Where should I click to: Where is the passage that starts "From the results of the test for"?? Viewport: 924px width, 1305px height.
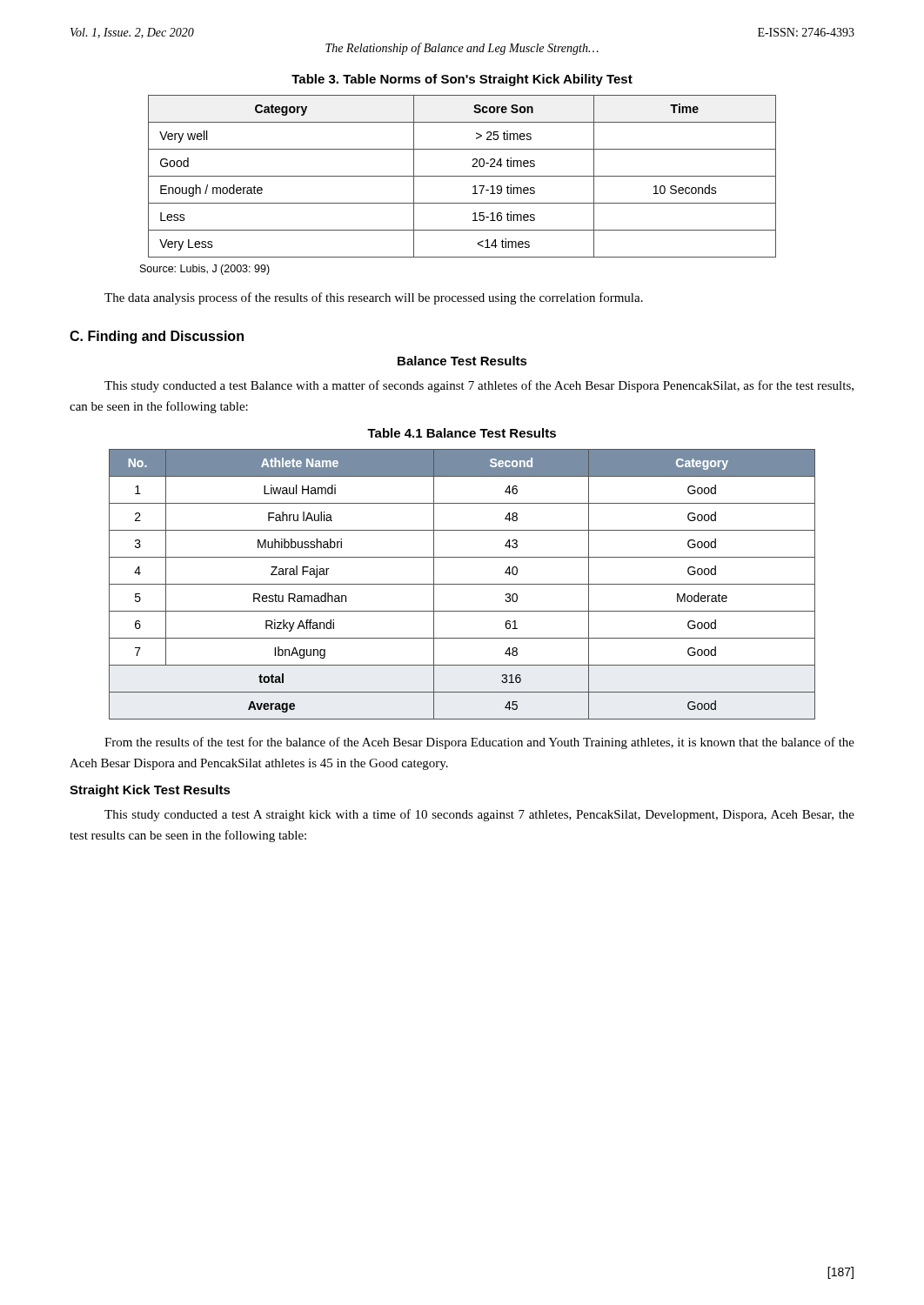[x=462, y=753]
